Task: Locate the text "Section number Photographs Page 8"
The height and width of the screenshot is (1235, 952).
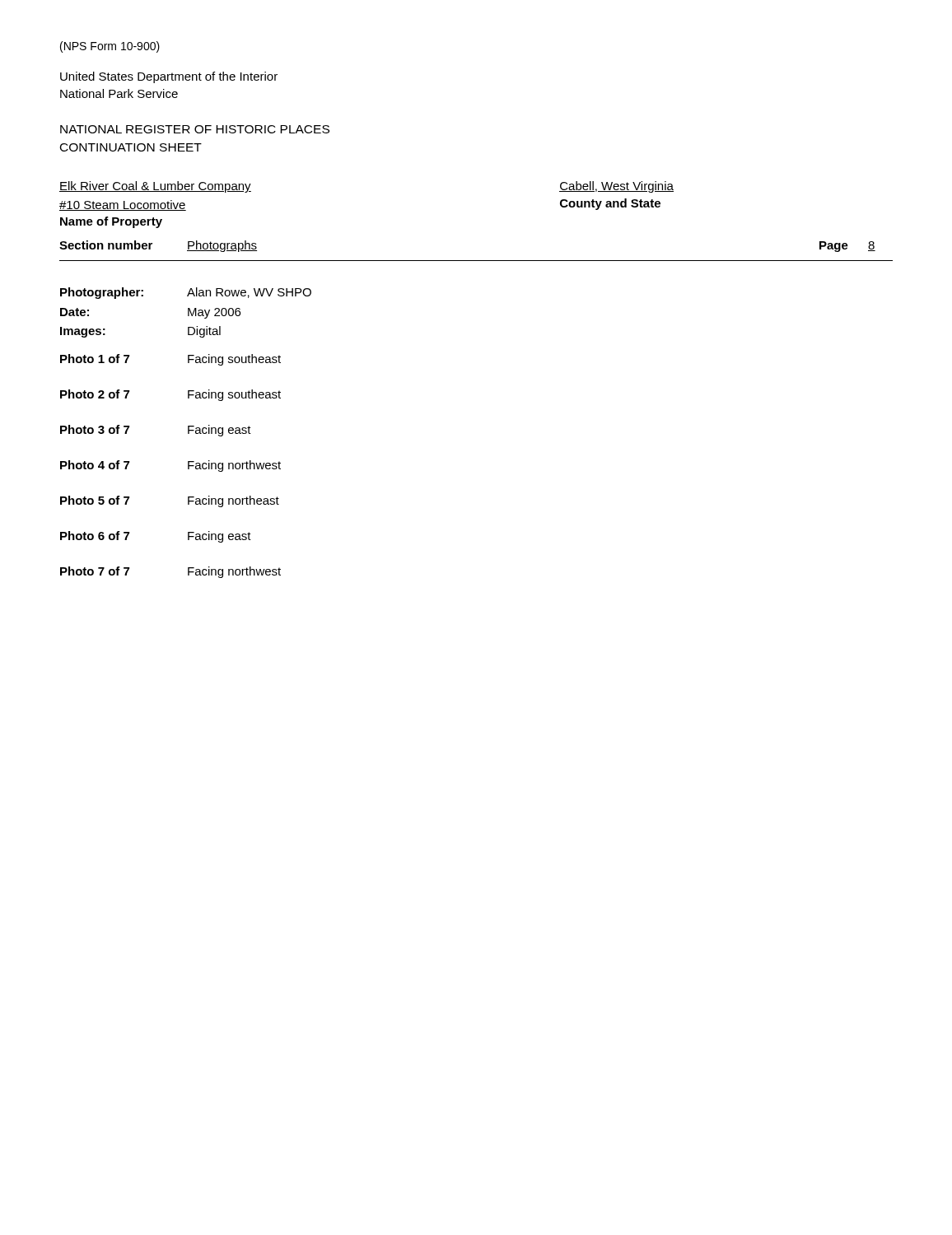Action: [102, 246]
